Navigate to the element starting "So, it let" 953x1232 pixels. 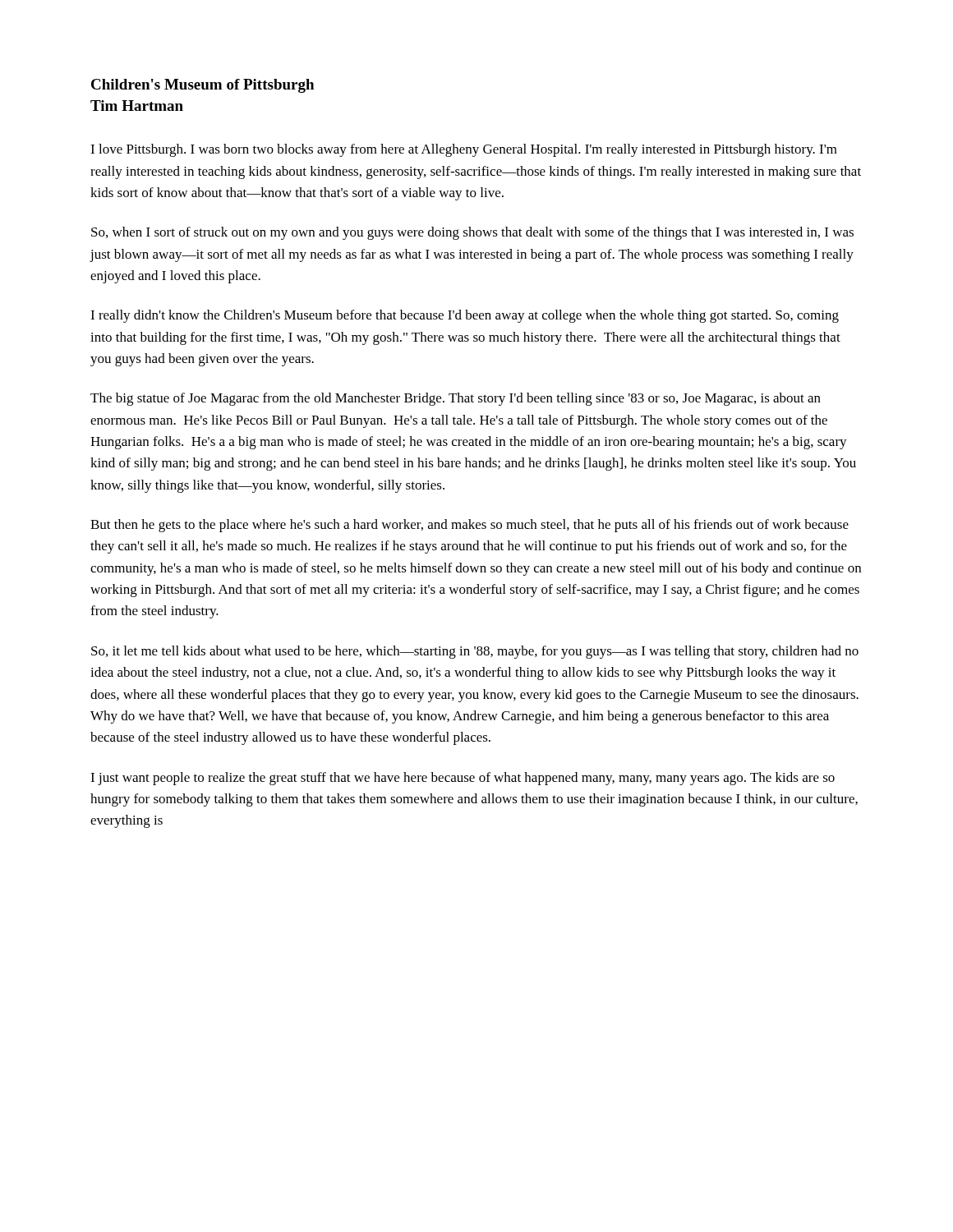coord(476,695)
